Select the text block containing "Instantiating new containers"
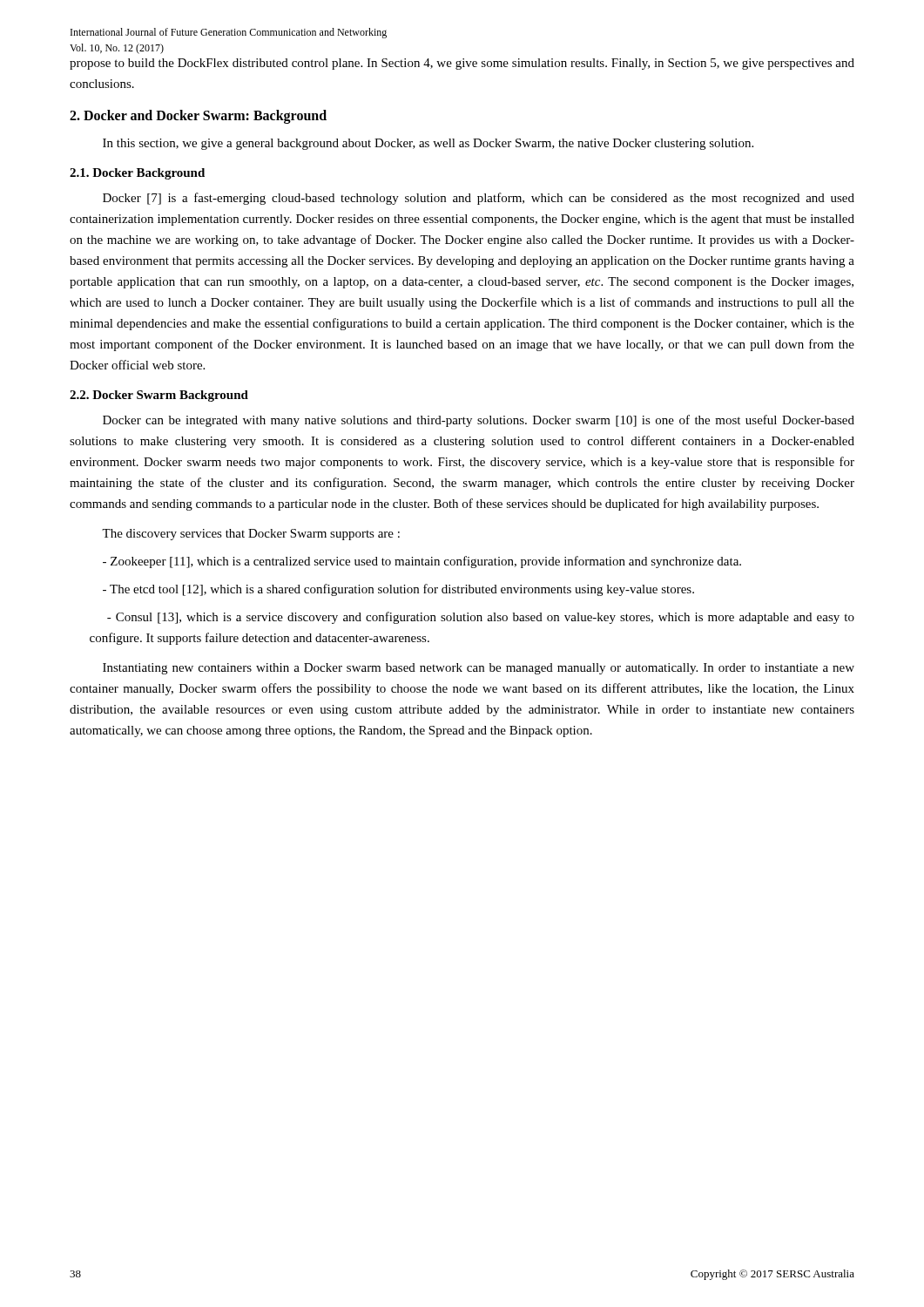The height and width of the screenshot is (1307, 924). (462, 699)
